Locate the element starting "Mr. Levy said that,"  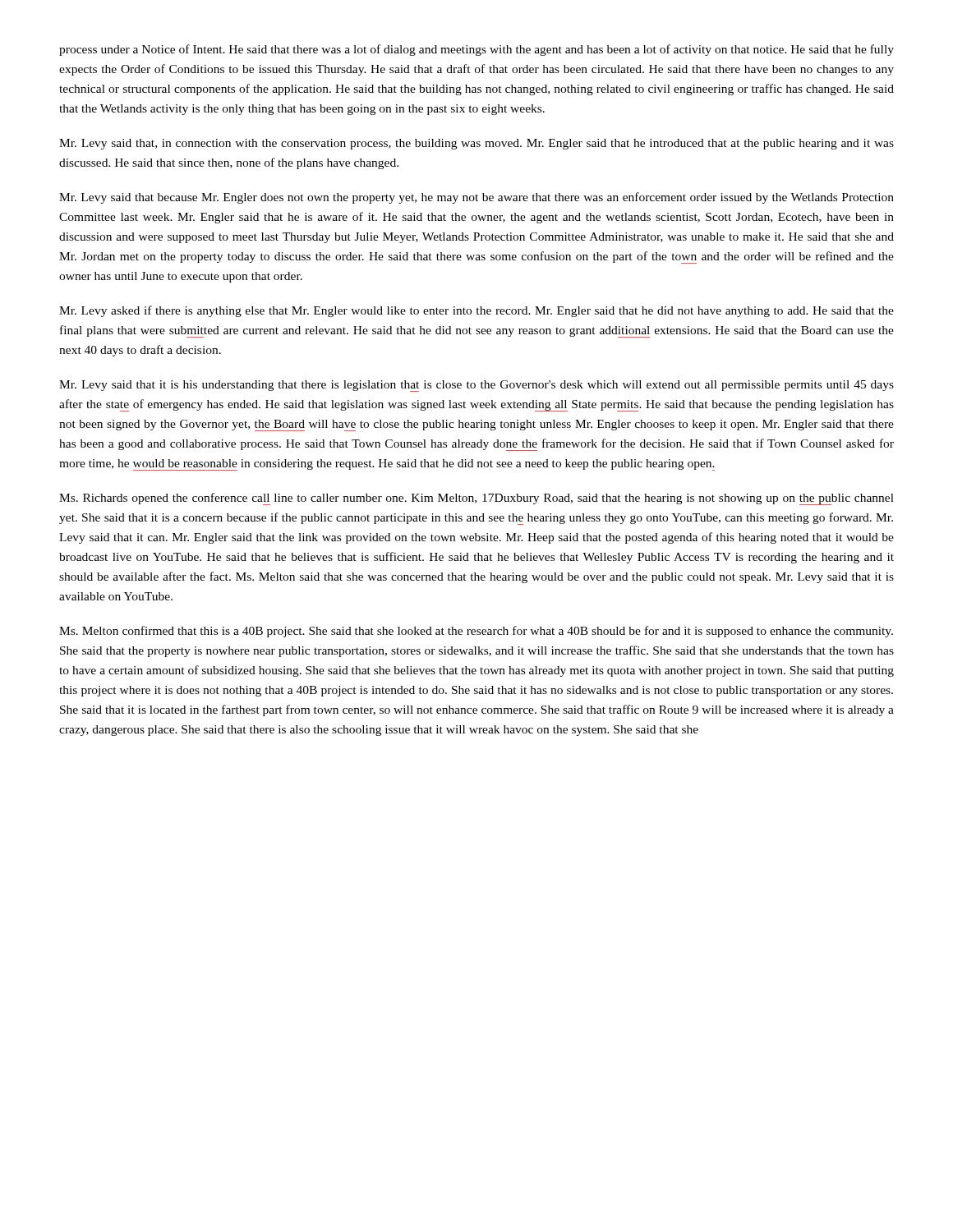[476, 152]
